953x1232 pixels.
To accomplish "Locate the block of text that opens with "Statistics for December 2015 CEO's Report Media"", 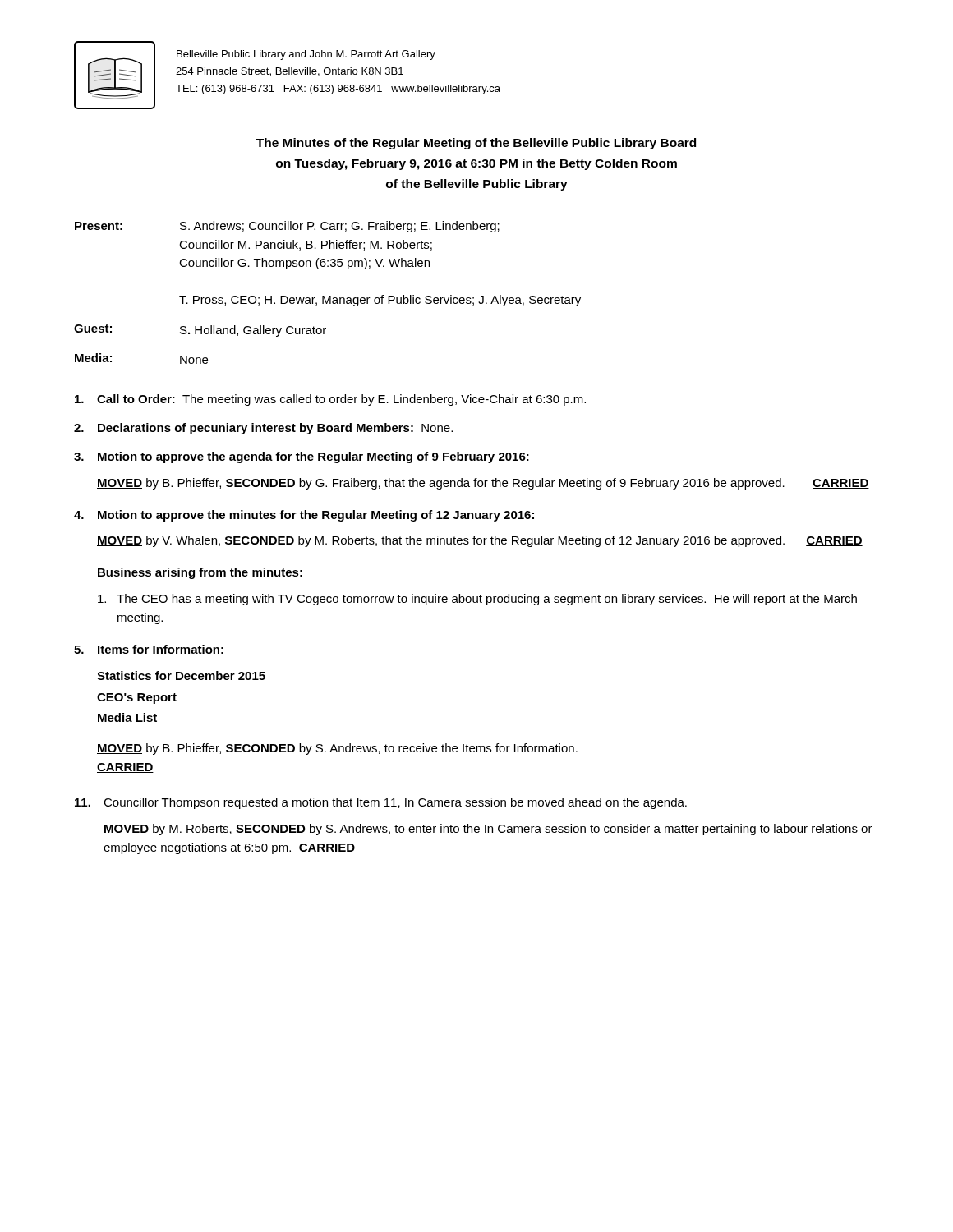I will coord(181,697).
